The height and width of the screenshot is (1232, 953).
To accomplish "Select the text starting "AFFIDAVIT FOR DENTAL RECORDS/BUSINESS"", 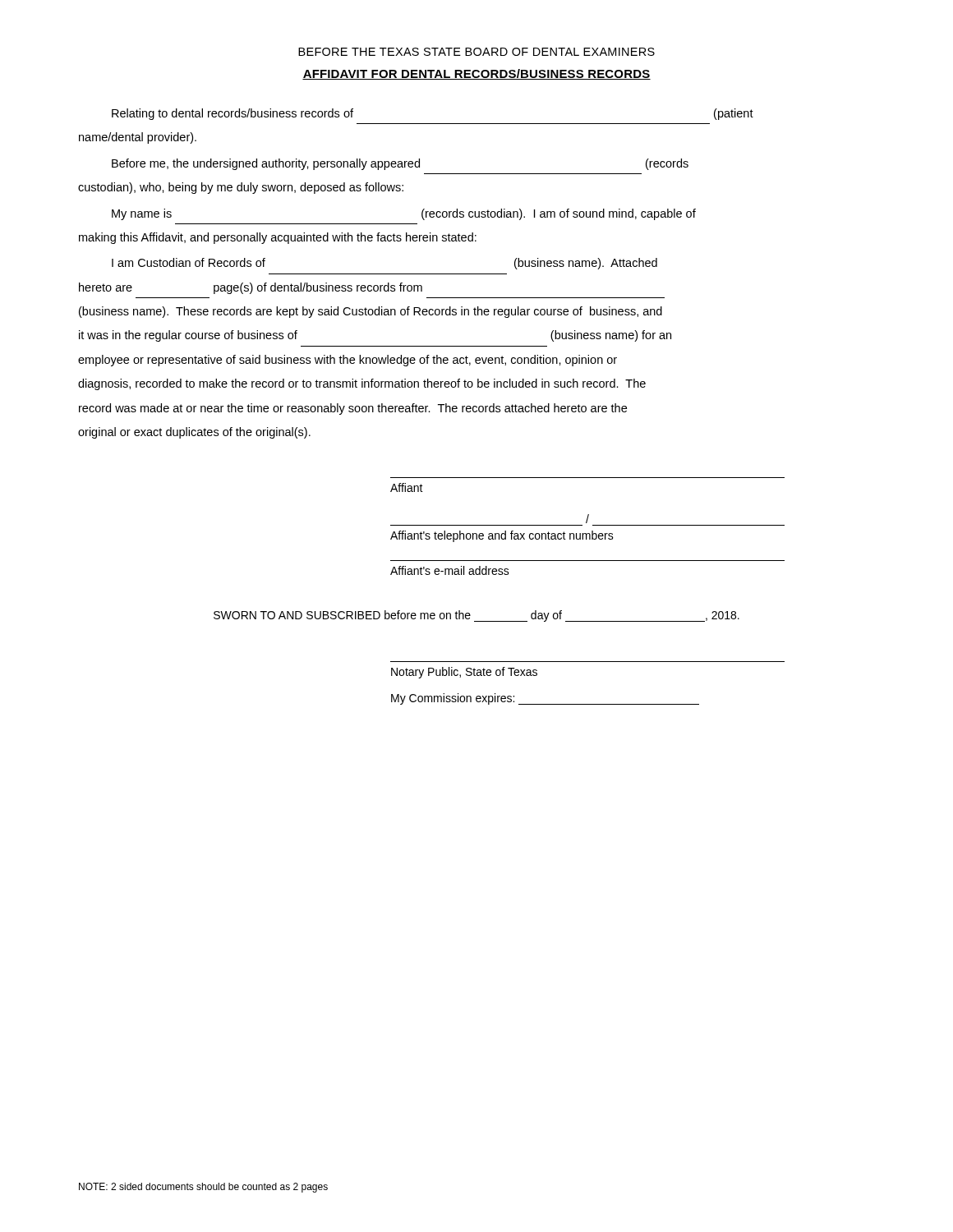I will tap(476, 73).
